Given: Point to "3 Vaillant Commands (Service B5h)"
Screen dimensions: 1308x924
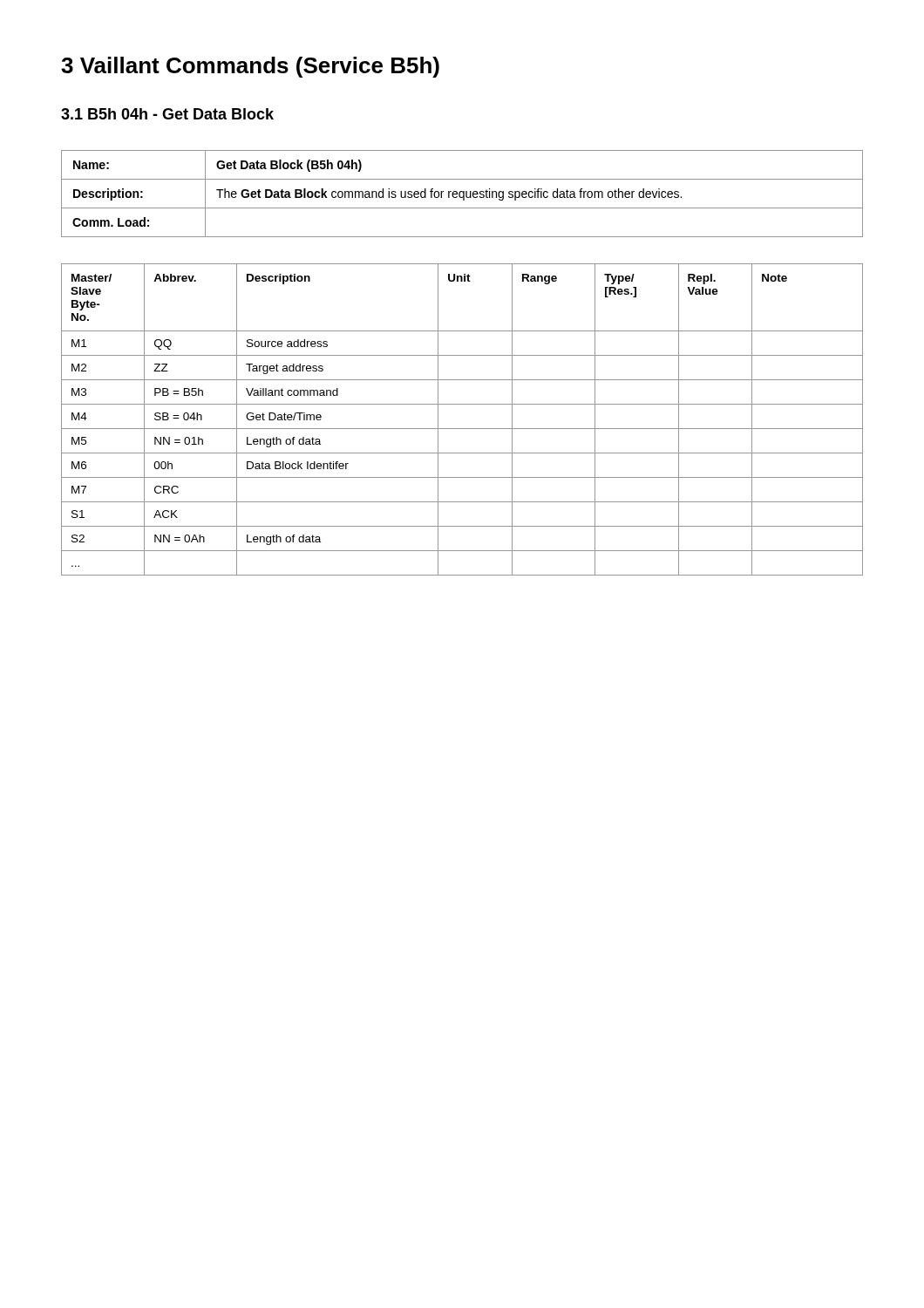Looking at the screenshot, I should coord(250,67).
